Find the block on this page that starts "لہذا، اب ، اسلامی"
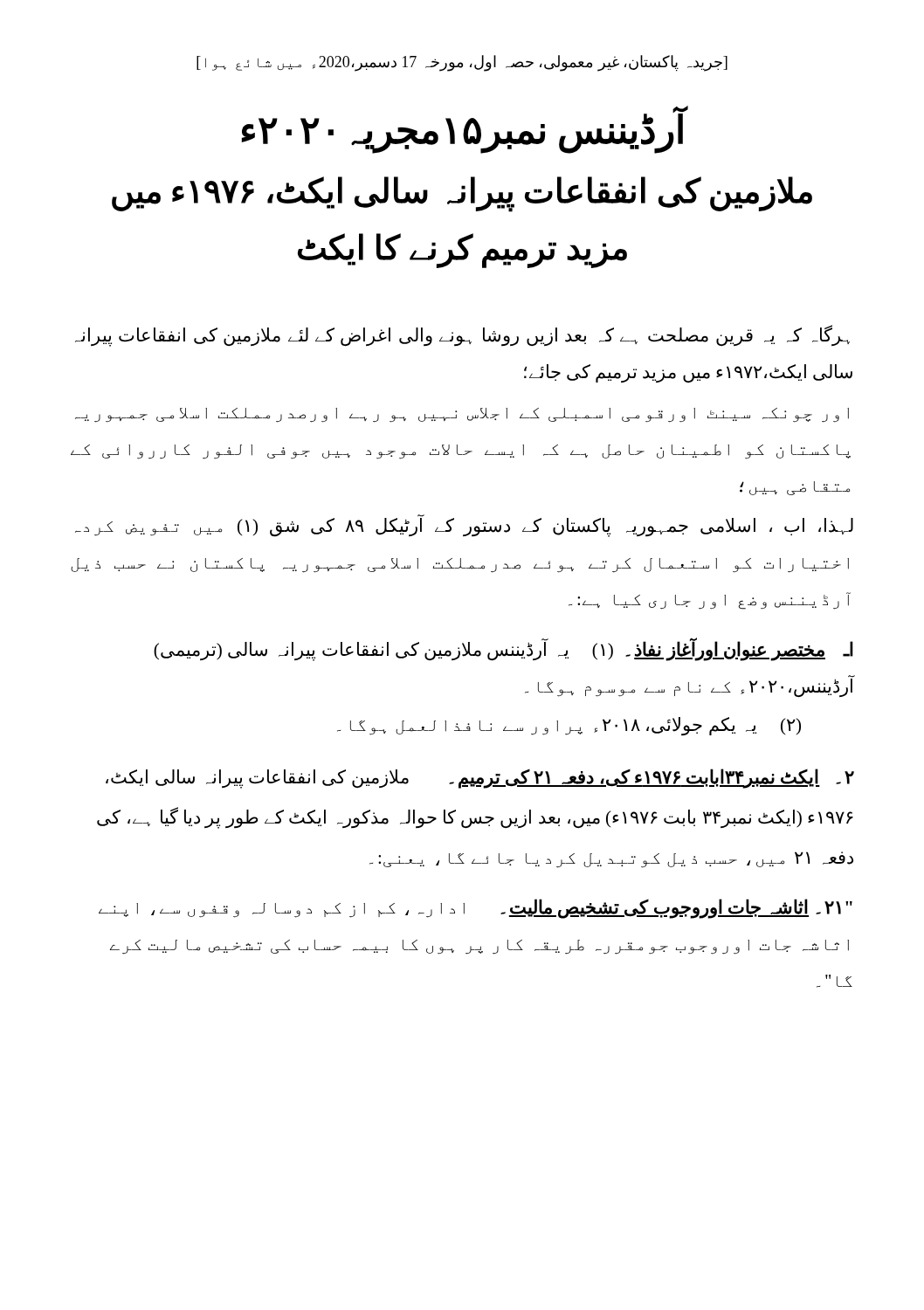 [x=462, y=562]
